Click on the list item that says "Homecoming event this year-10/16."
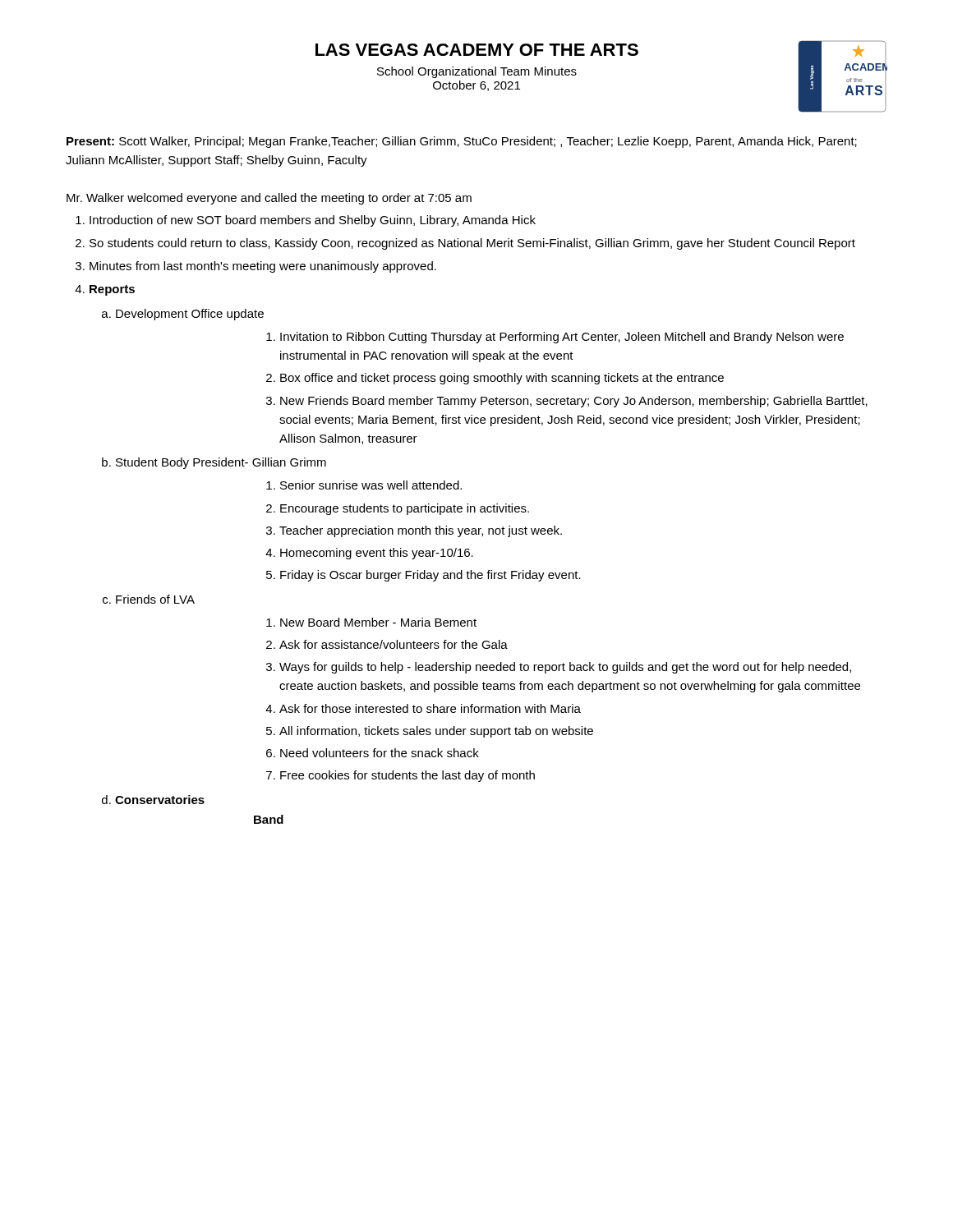 click(x=377, y=552)
